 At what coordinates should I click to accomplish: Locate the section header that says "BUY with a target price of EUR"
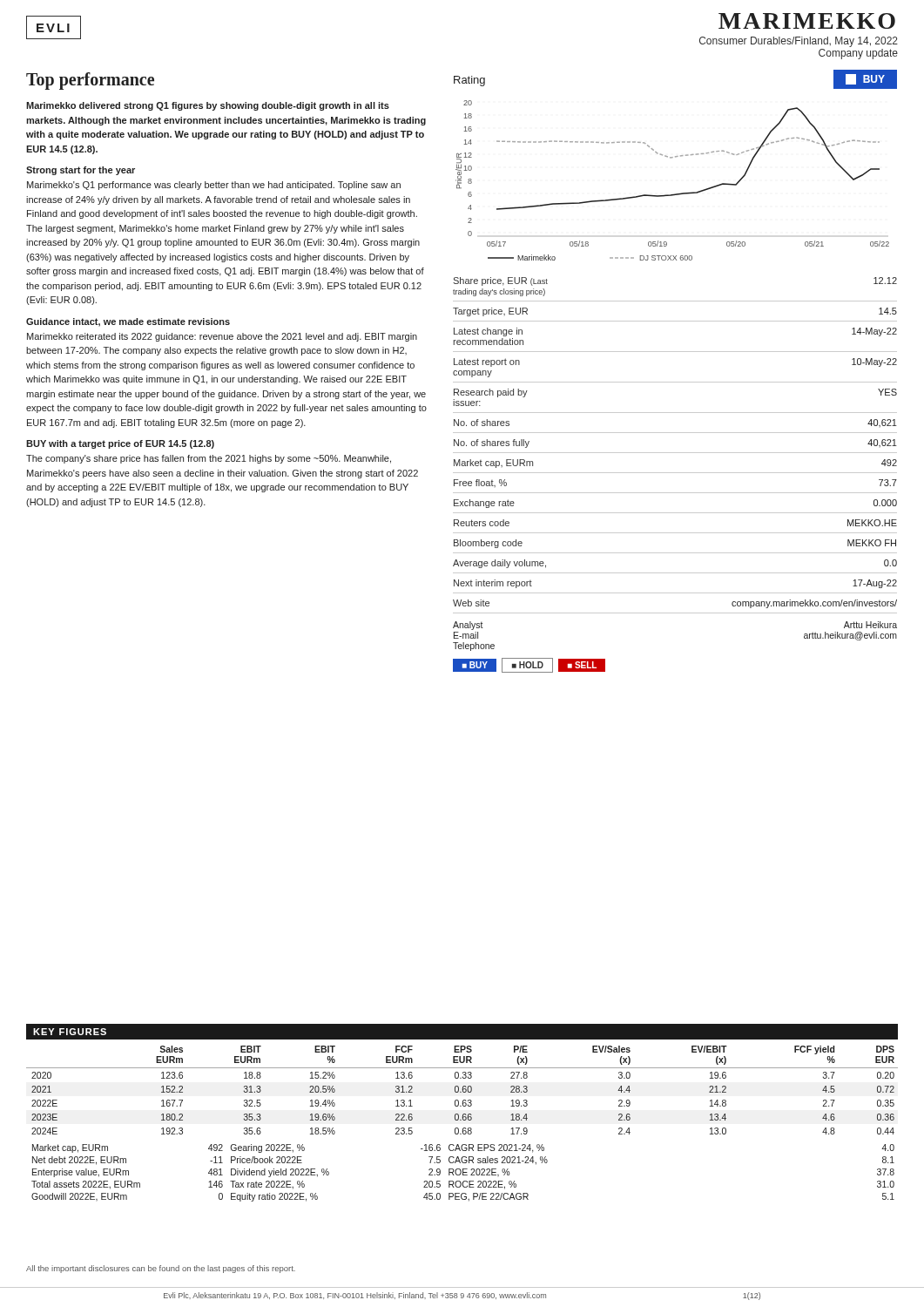(120, 443)
